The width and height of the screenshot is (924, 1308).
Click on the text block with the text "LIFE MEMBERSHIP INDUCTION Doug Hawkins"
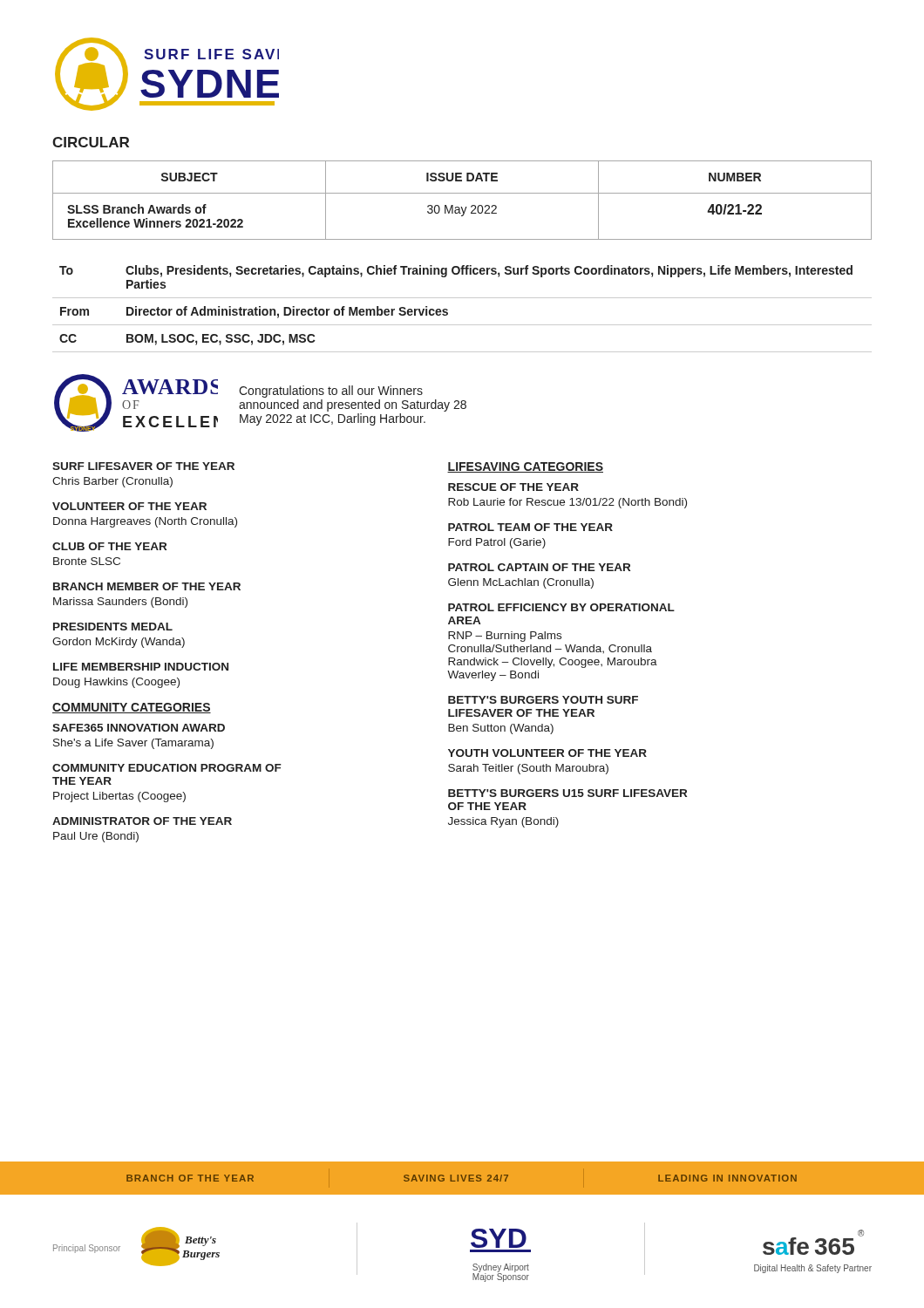233,674
